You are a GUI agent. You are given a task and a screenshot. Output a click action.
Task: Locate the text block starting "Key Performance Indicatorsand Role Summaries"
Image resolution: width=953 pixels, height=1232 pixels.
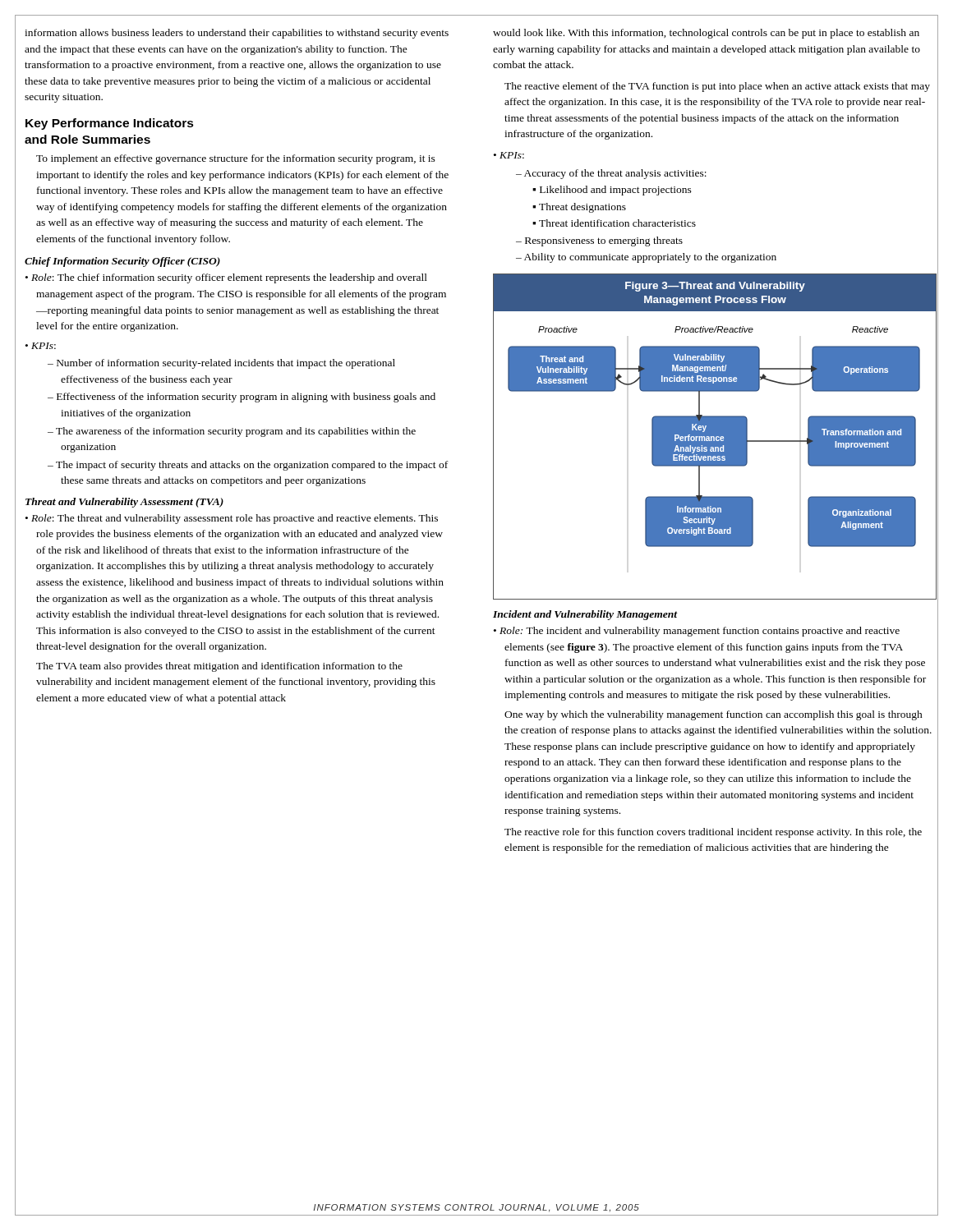click(x=109, y=131)
